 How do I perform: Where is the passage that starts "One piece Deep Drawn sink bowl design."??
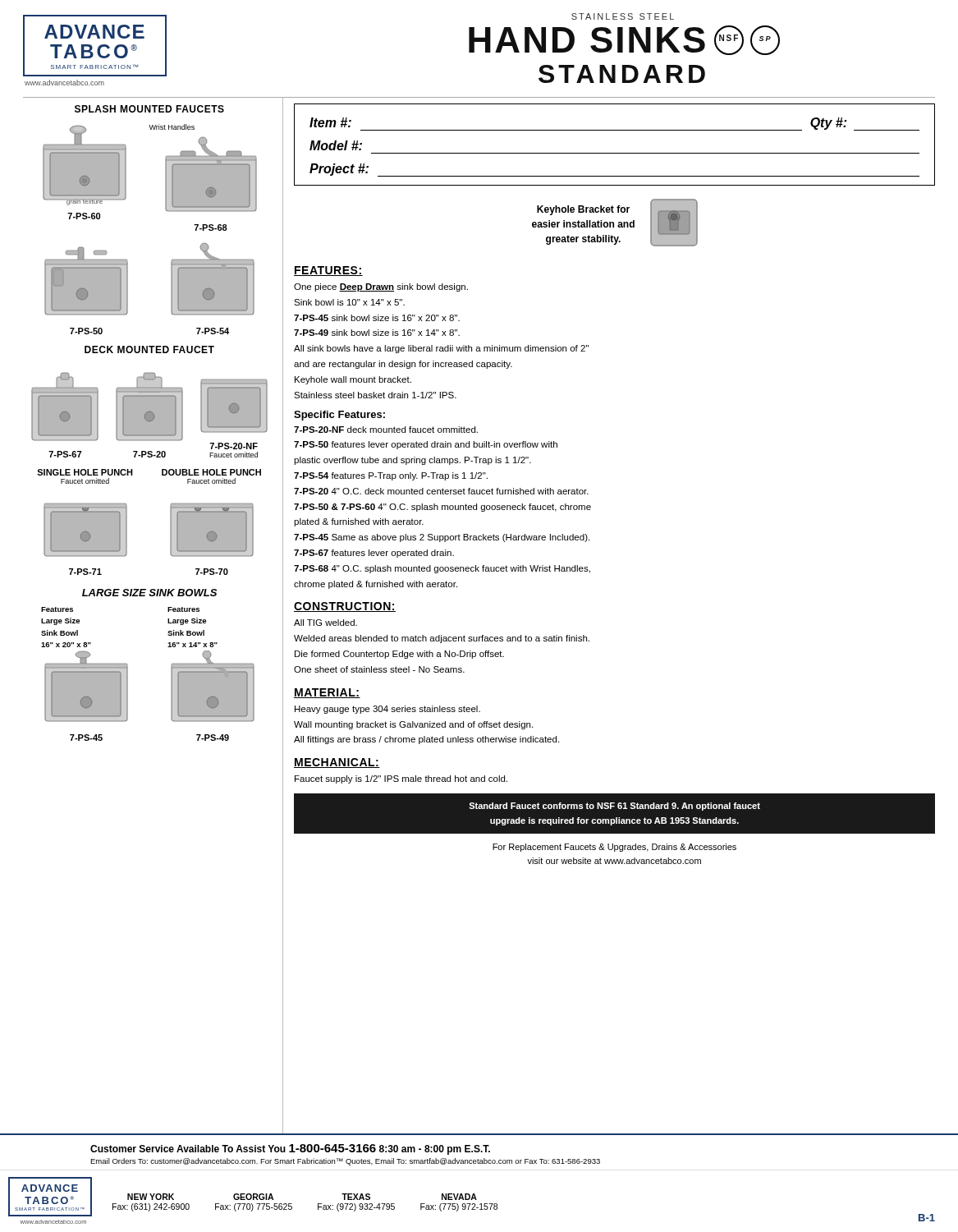tap(381, 287)
